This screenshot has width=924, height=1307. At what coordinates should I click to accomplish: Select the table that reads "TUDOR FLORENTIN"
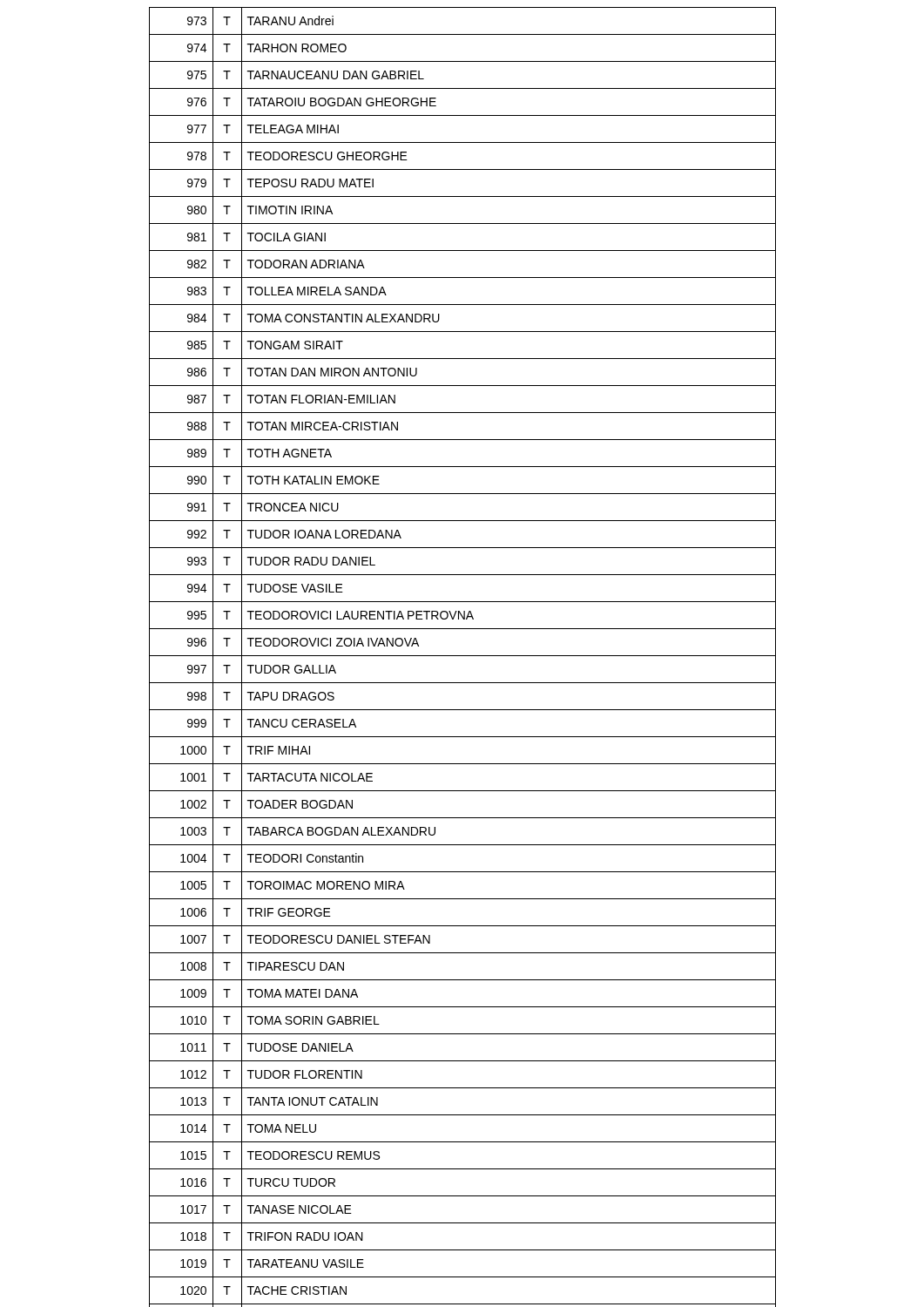(462, 654)
